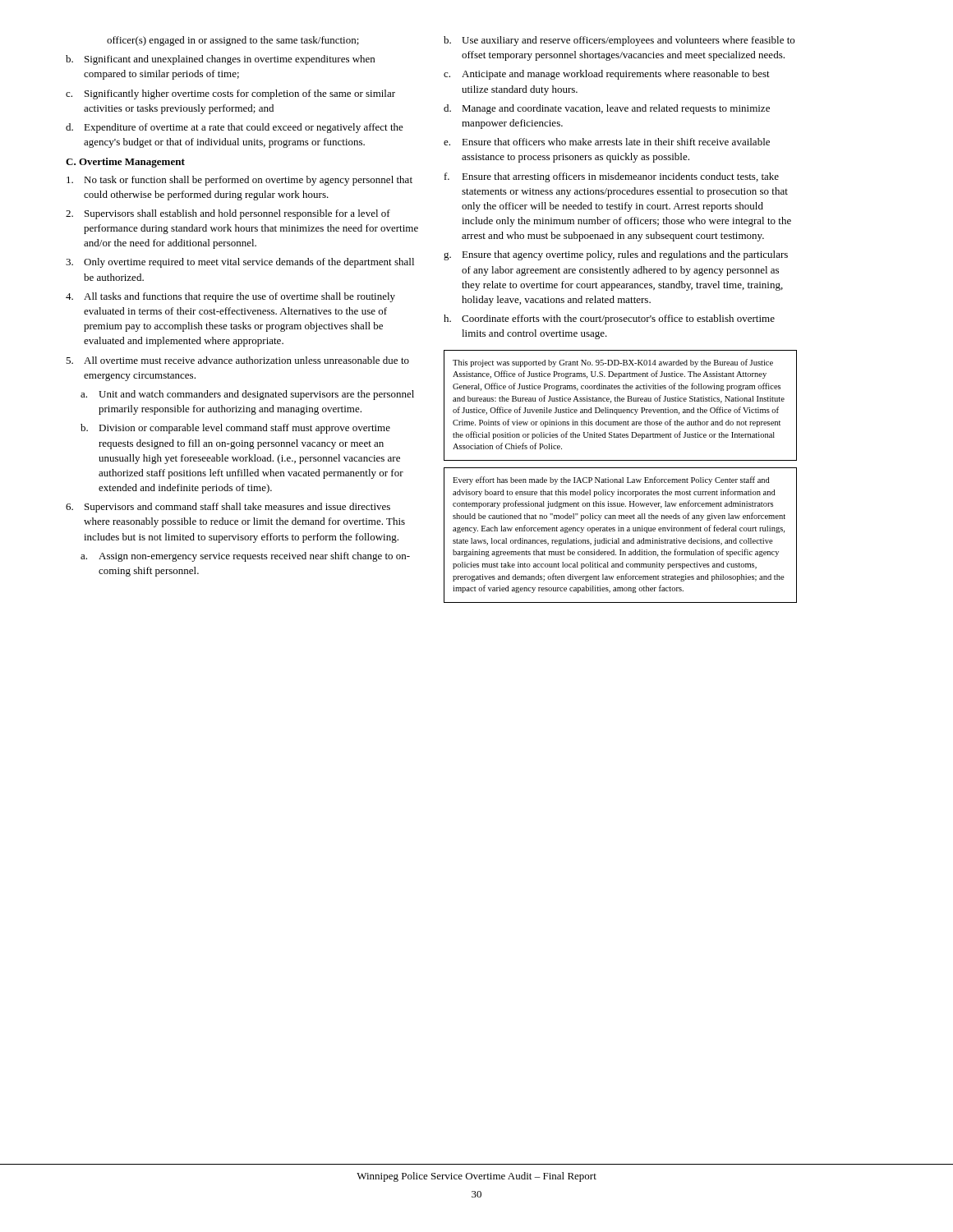This screenshot has height=1232, width=953.
Task: Find the passage starting "e. Ensure that"
Action: [620, 150]
